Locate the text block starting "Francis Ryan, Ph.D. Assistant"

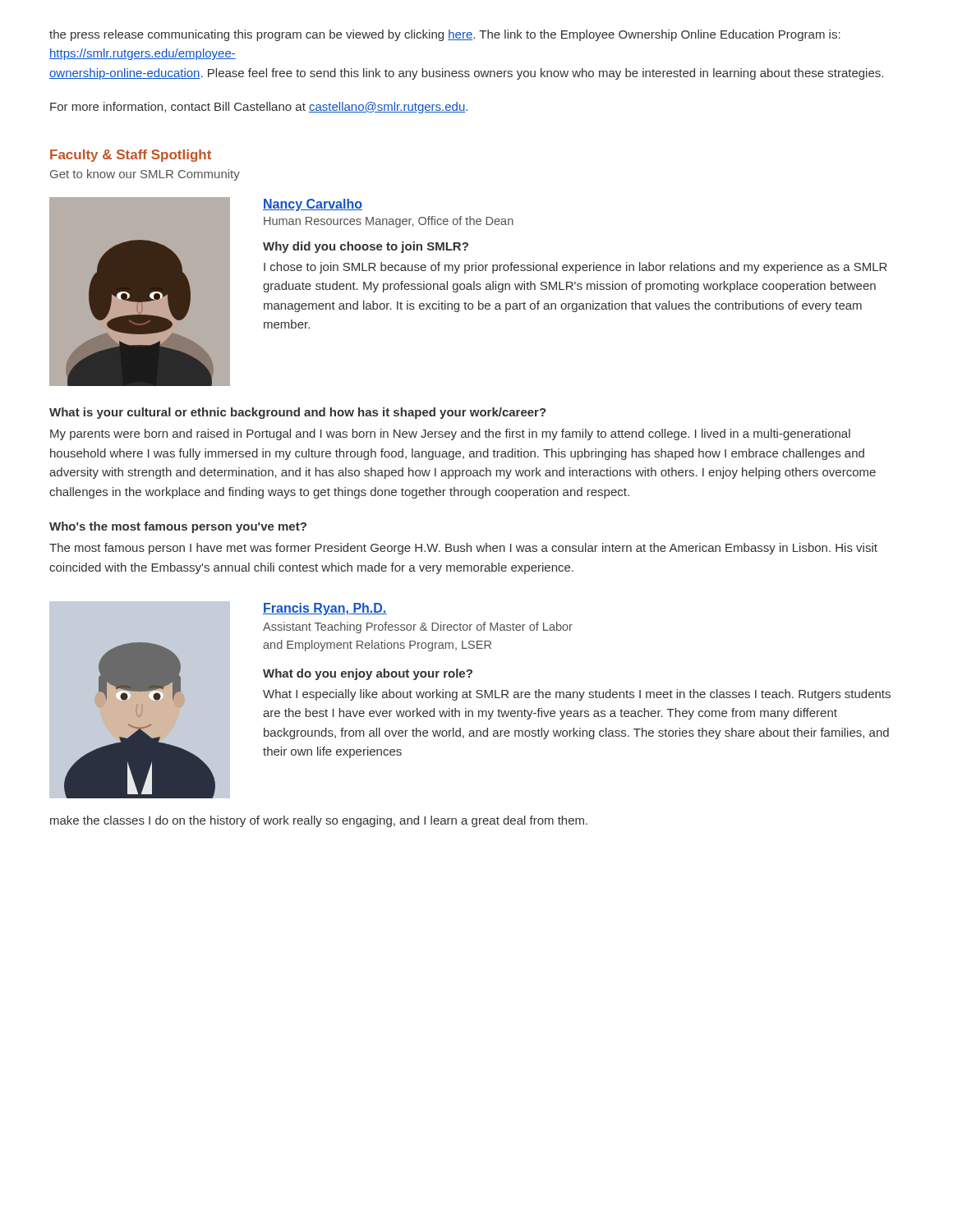pos(583,628)
